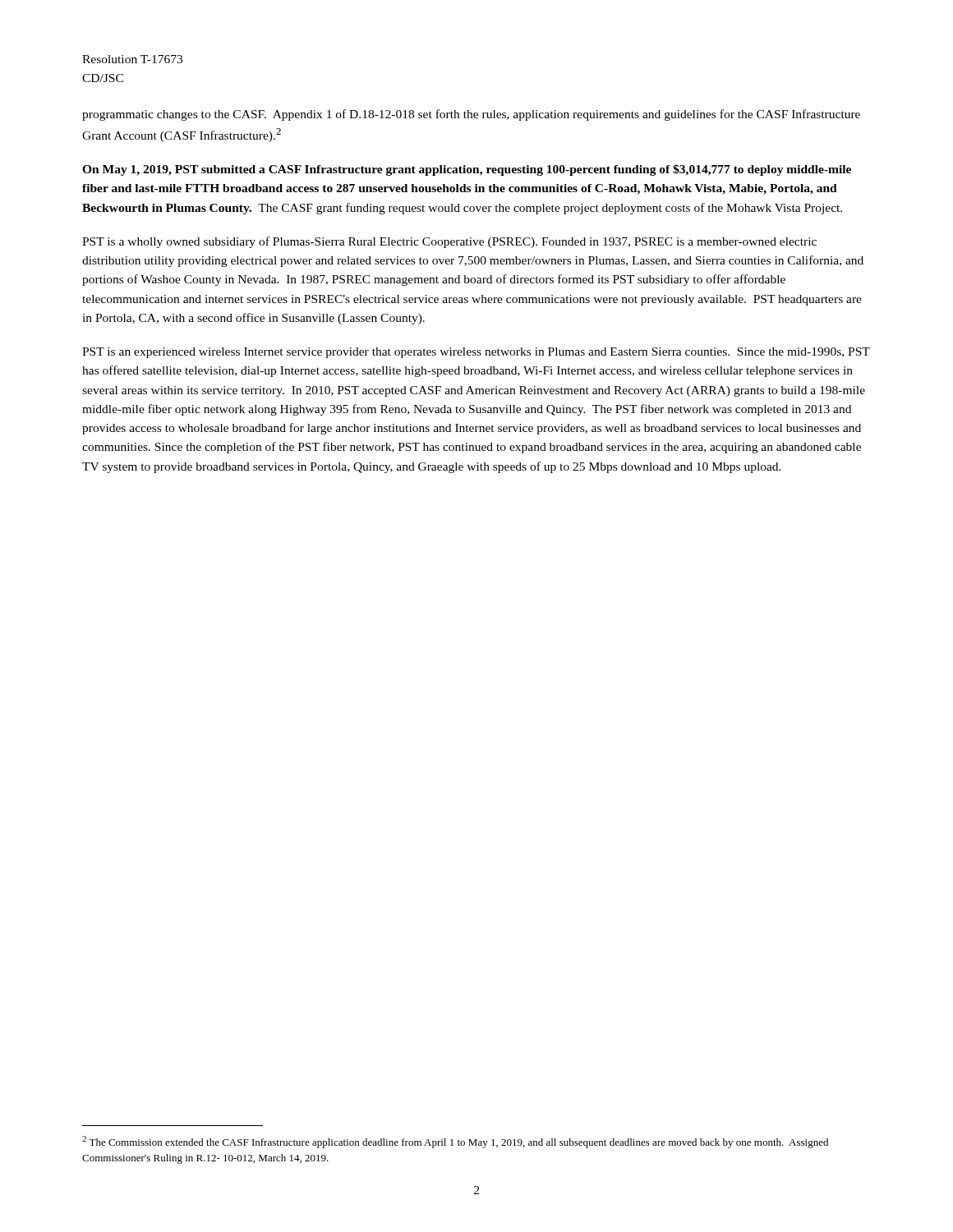953x1232 pixels.
Task: Locate the block of text that opens with "PST is a wholly owned subsidiary"
Action: 473,279
